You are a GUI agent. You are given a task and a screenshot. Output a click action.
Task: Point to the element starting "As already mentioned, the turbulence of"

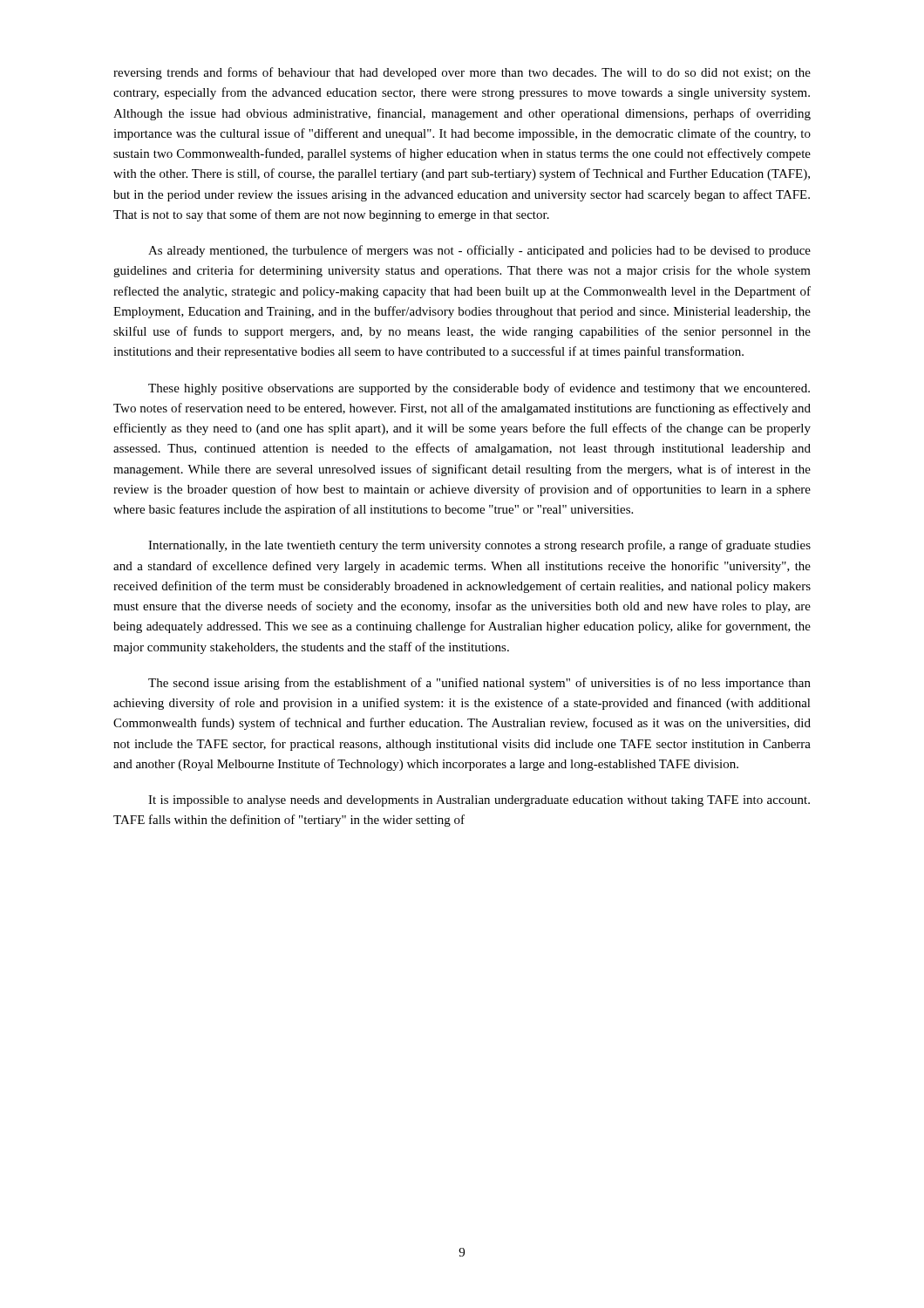click(x=462, y=301)
